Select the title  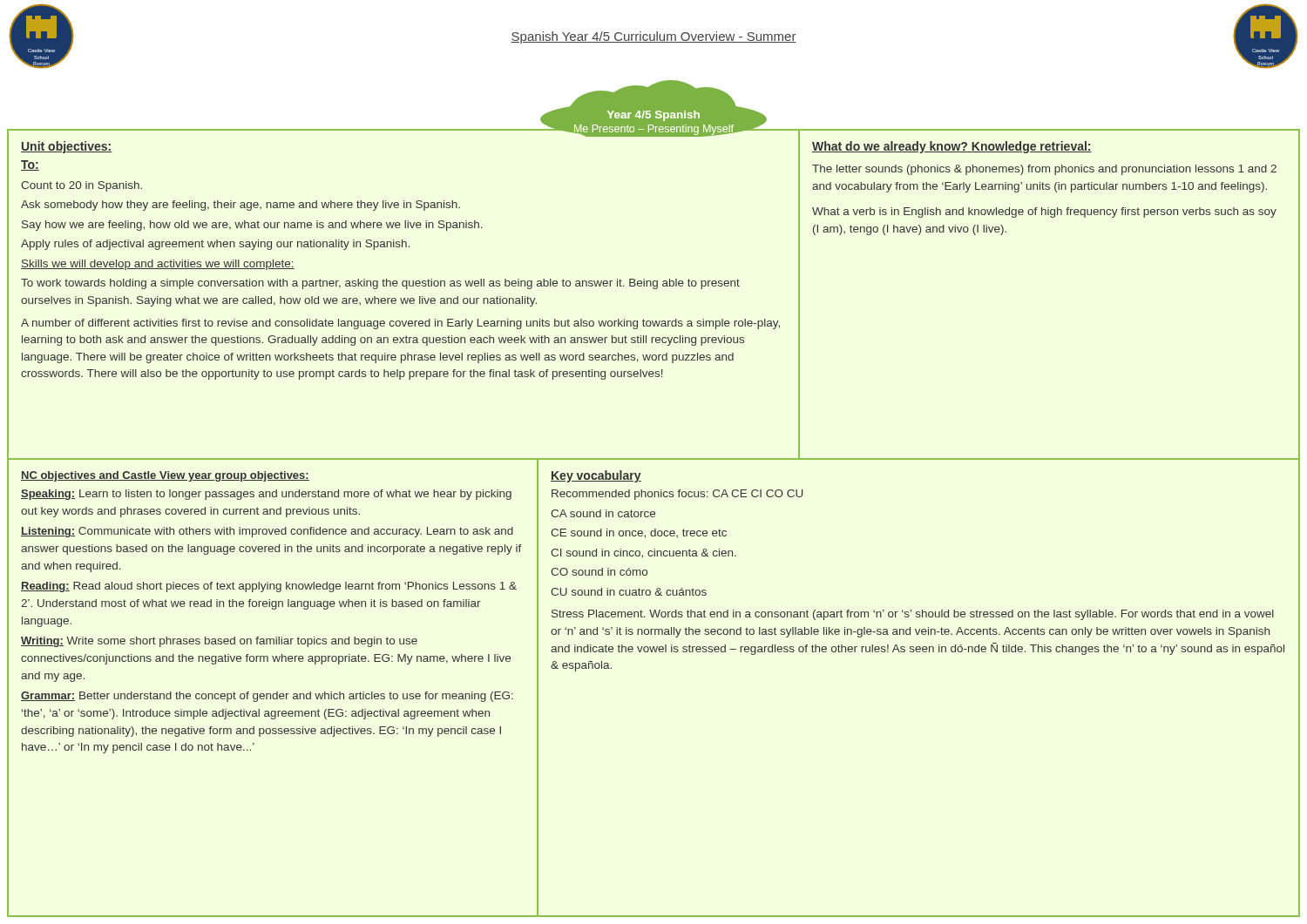coord(654,104)
